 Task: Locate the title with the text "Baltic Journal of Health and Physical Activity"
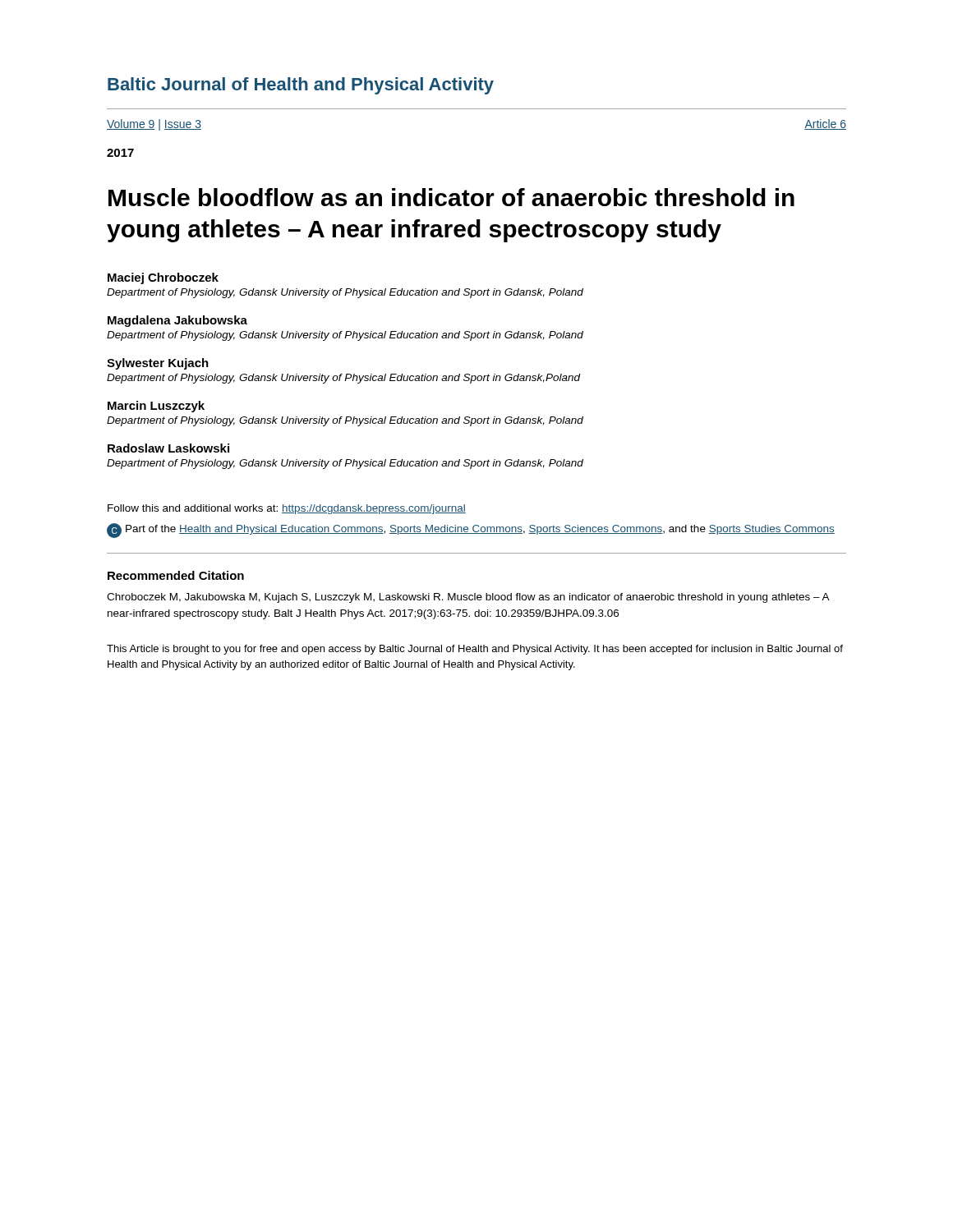tap(300, 84)
